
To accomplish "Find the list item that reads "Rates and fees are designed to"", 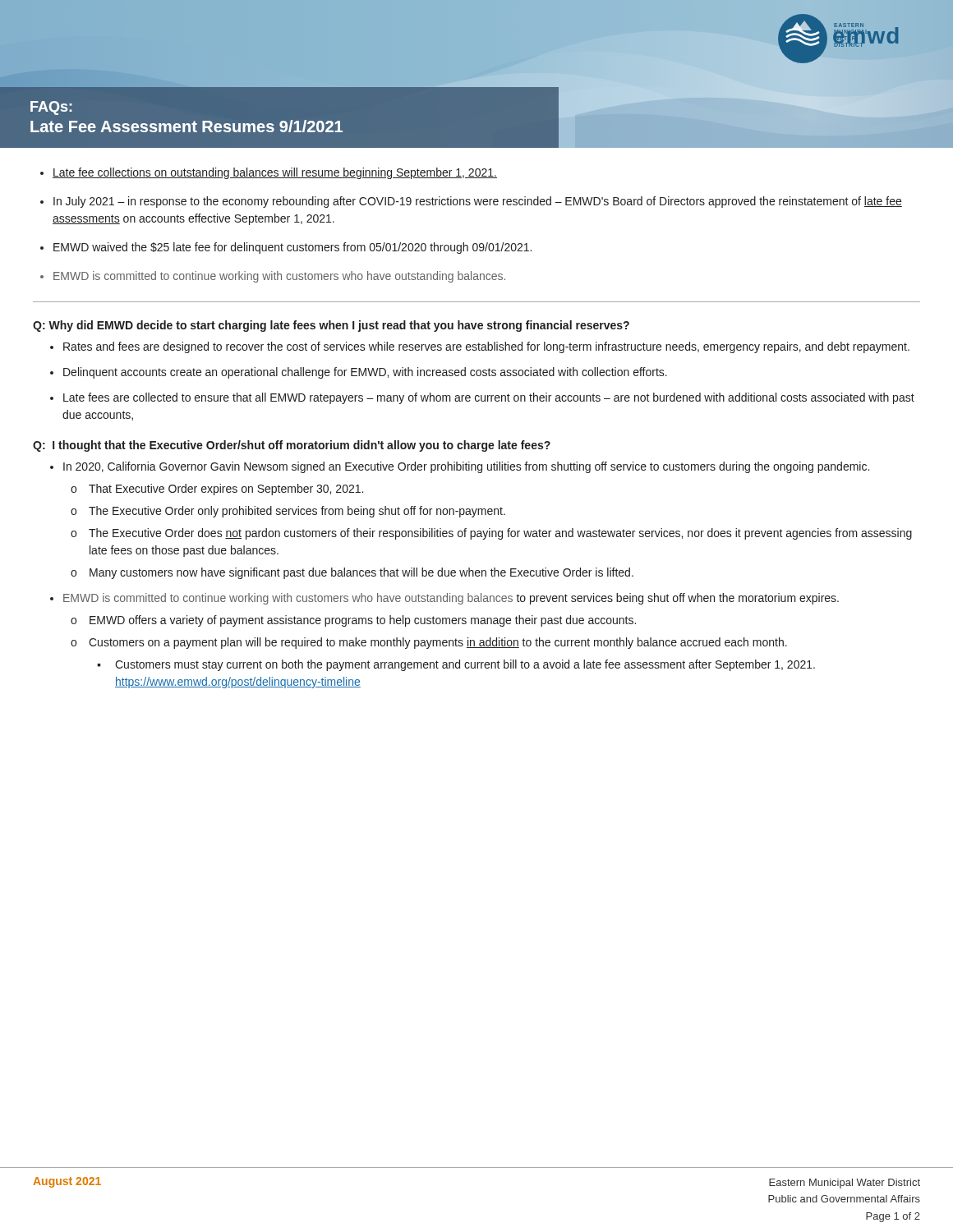I will tap(491, 347).
